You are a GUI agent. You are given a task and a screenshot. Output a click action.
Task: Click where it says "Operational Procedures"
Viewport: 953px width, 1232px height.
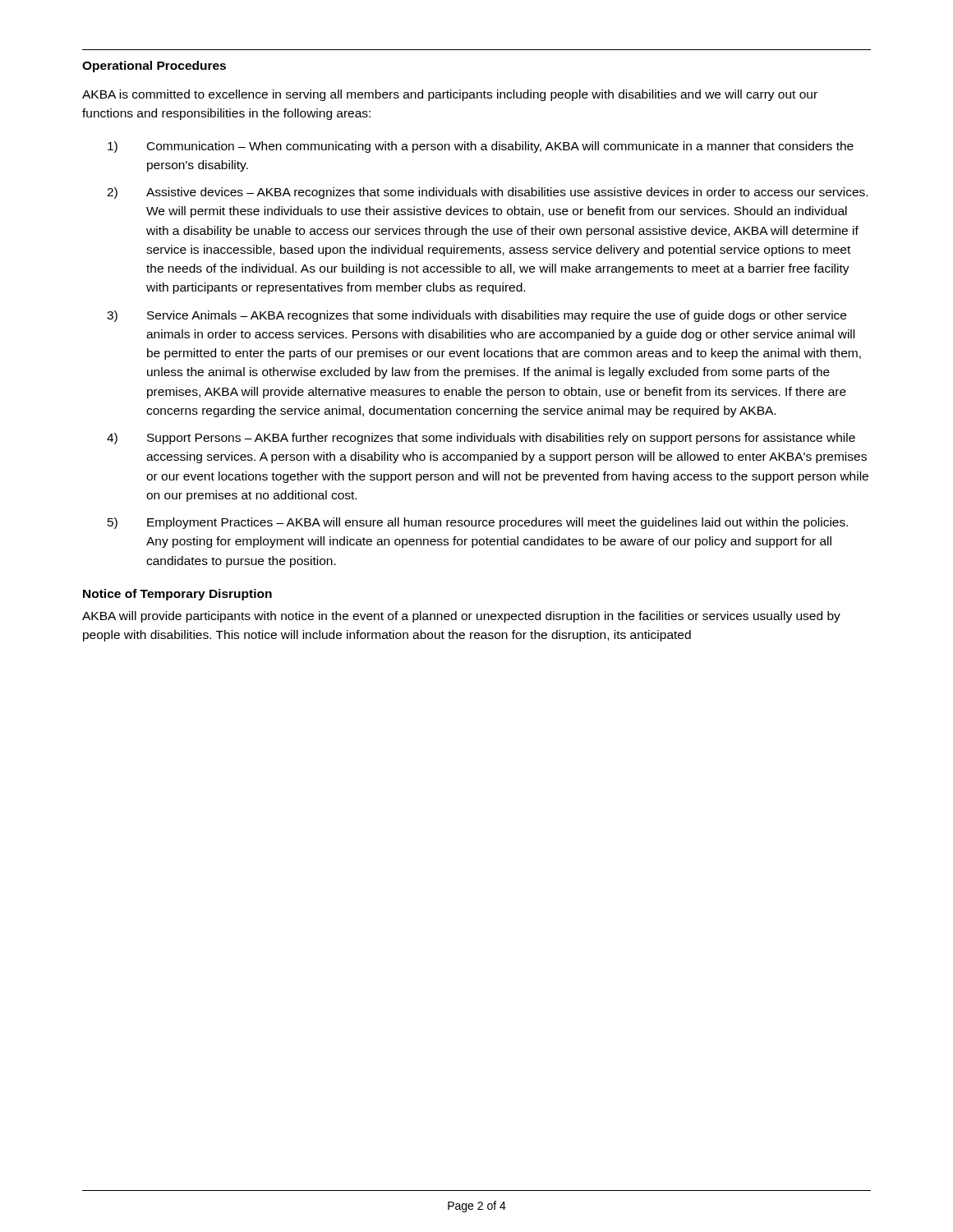click(x=154, y=65)
